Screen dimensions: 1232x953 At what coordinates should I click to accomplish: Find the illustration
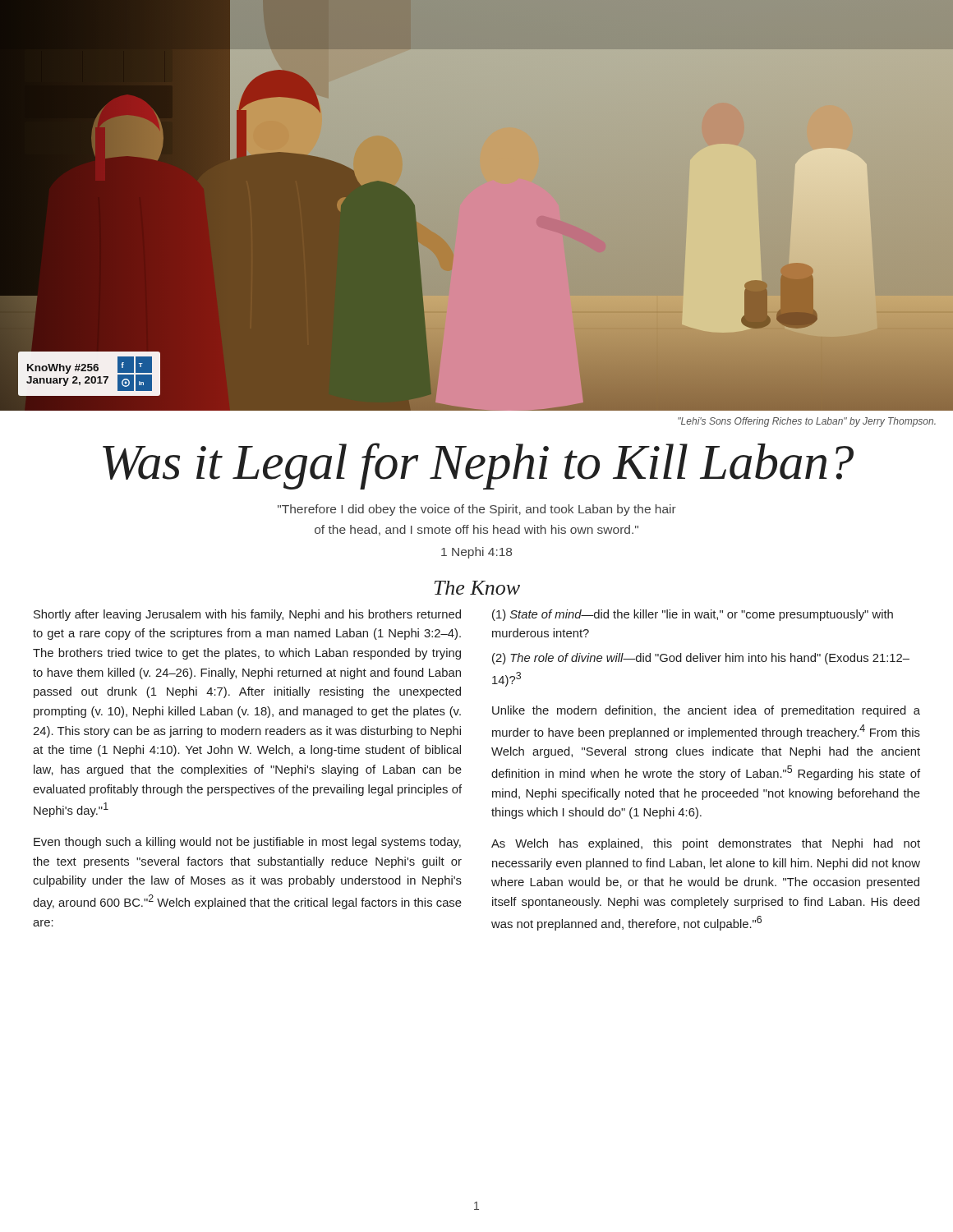(x=476, y=205)
